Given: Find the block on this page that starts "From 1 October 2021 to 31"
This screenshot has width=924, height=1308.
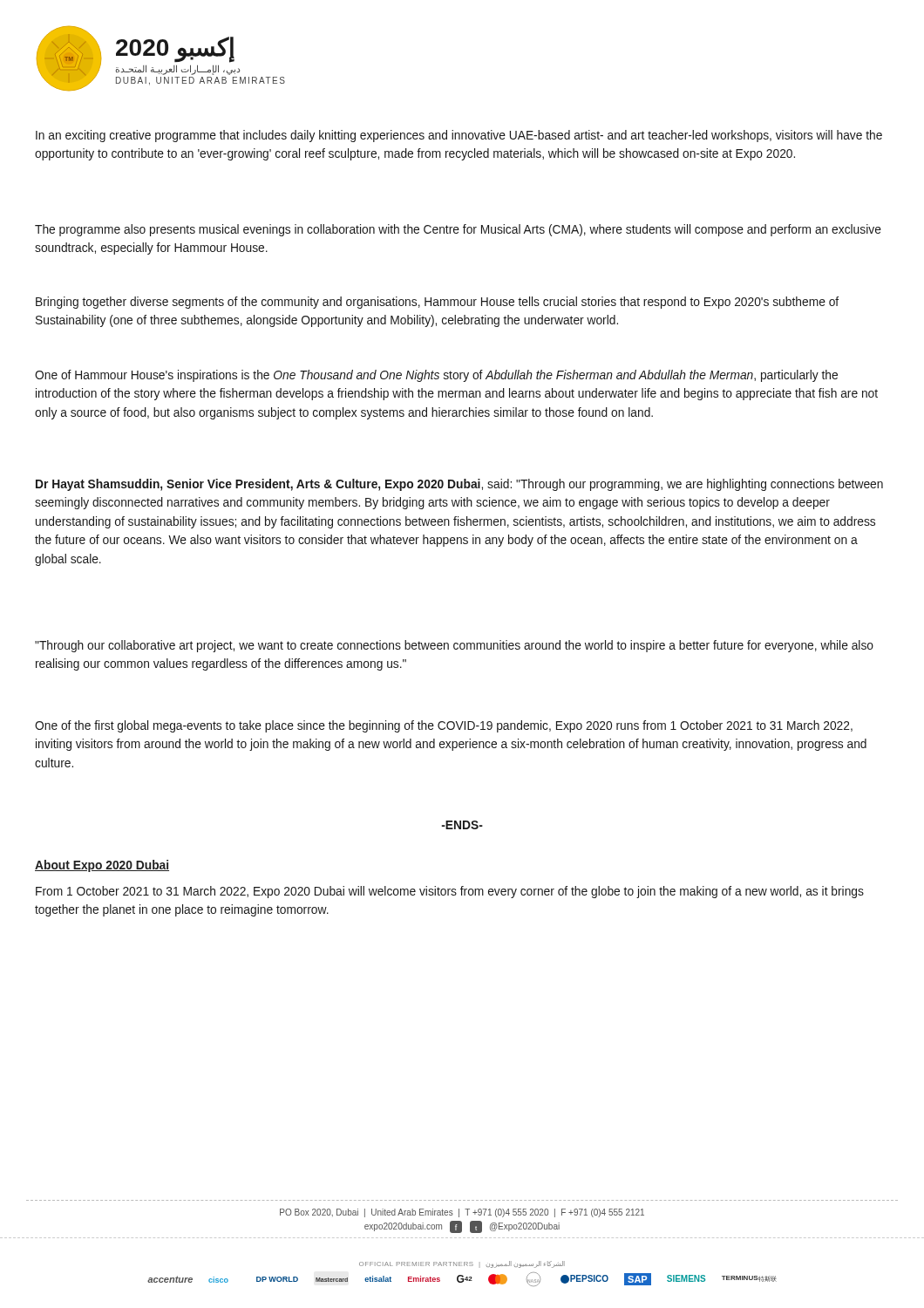Looking at the screenshot, I should [x=449, y=901].
